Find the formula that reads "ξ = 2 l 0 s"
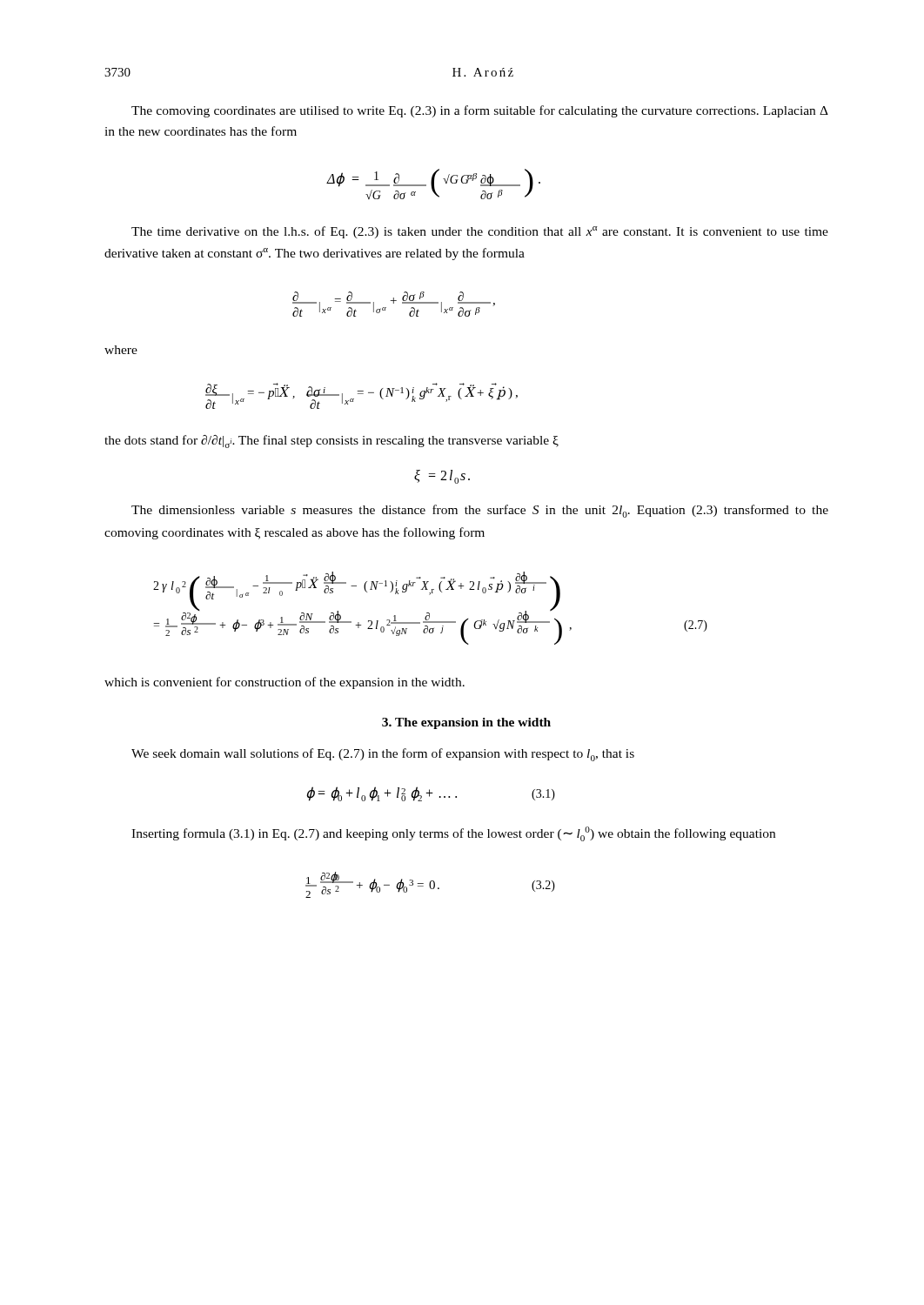 point(466,476)
